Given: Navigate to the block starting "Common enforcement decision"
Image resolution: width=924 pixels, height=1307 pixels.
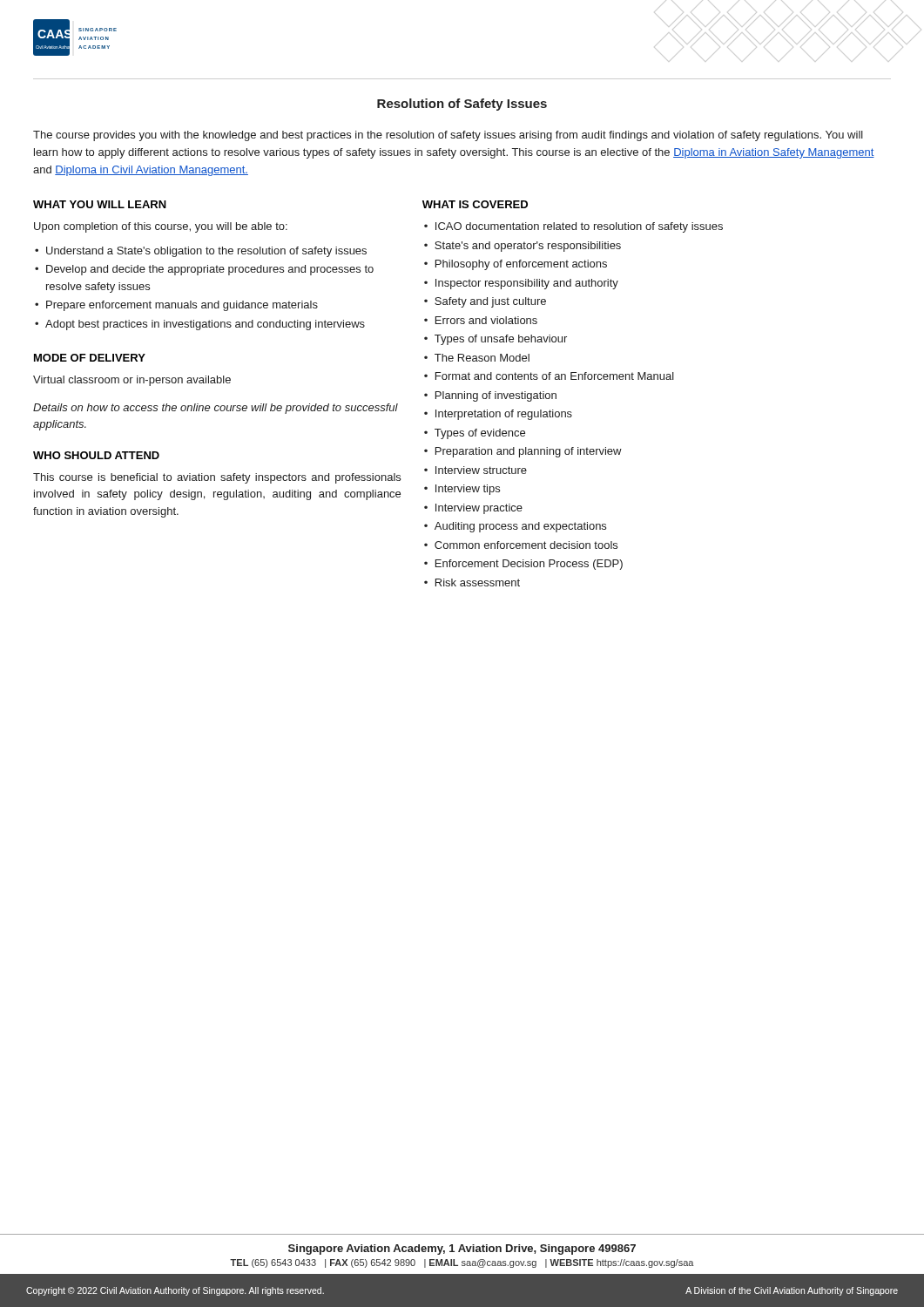Looking at the screenshot, I should point(526,545).
